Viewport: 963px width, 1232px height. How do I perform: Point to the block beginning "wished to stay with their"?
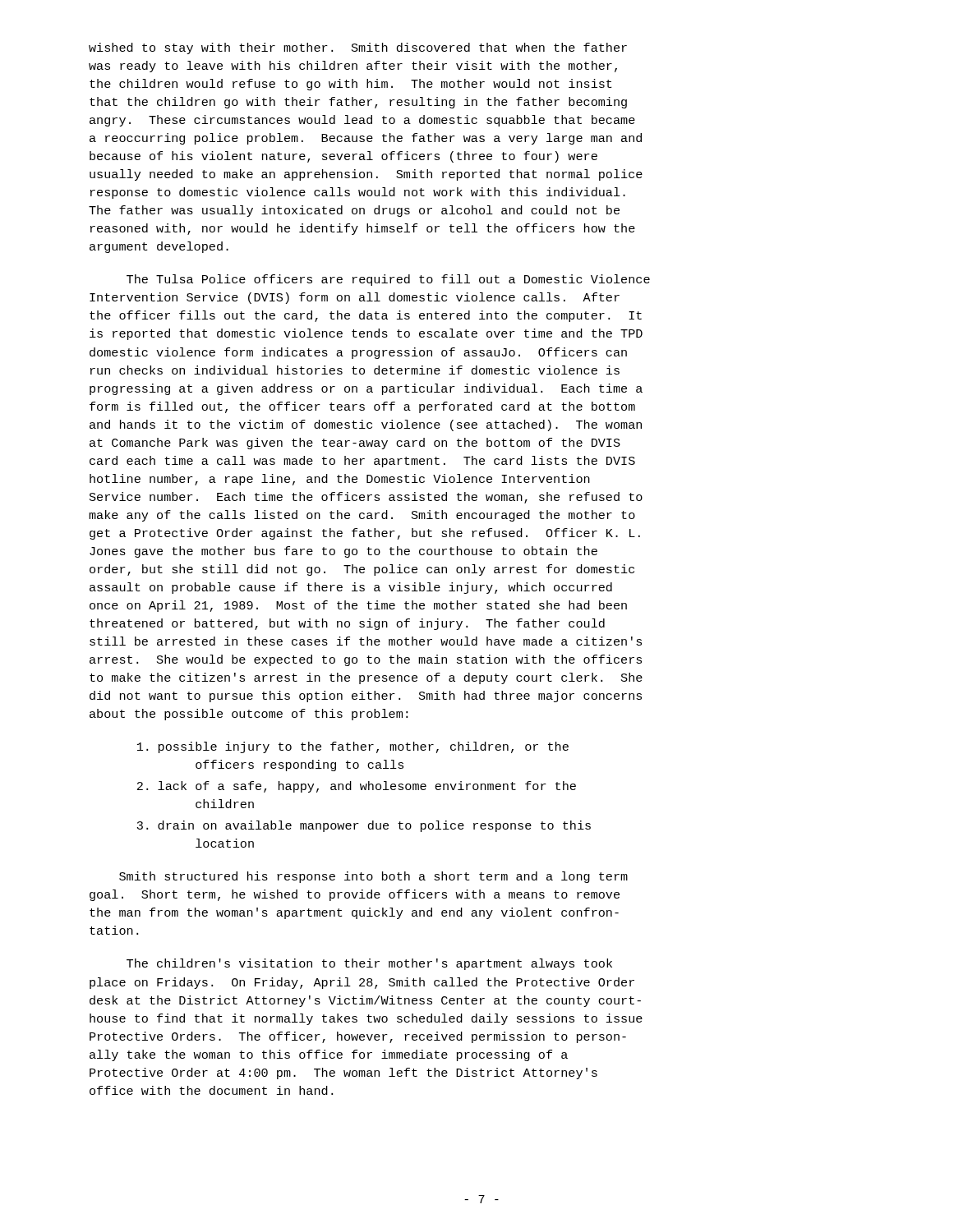(x=366, y=148)
